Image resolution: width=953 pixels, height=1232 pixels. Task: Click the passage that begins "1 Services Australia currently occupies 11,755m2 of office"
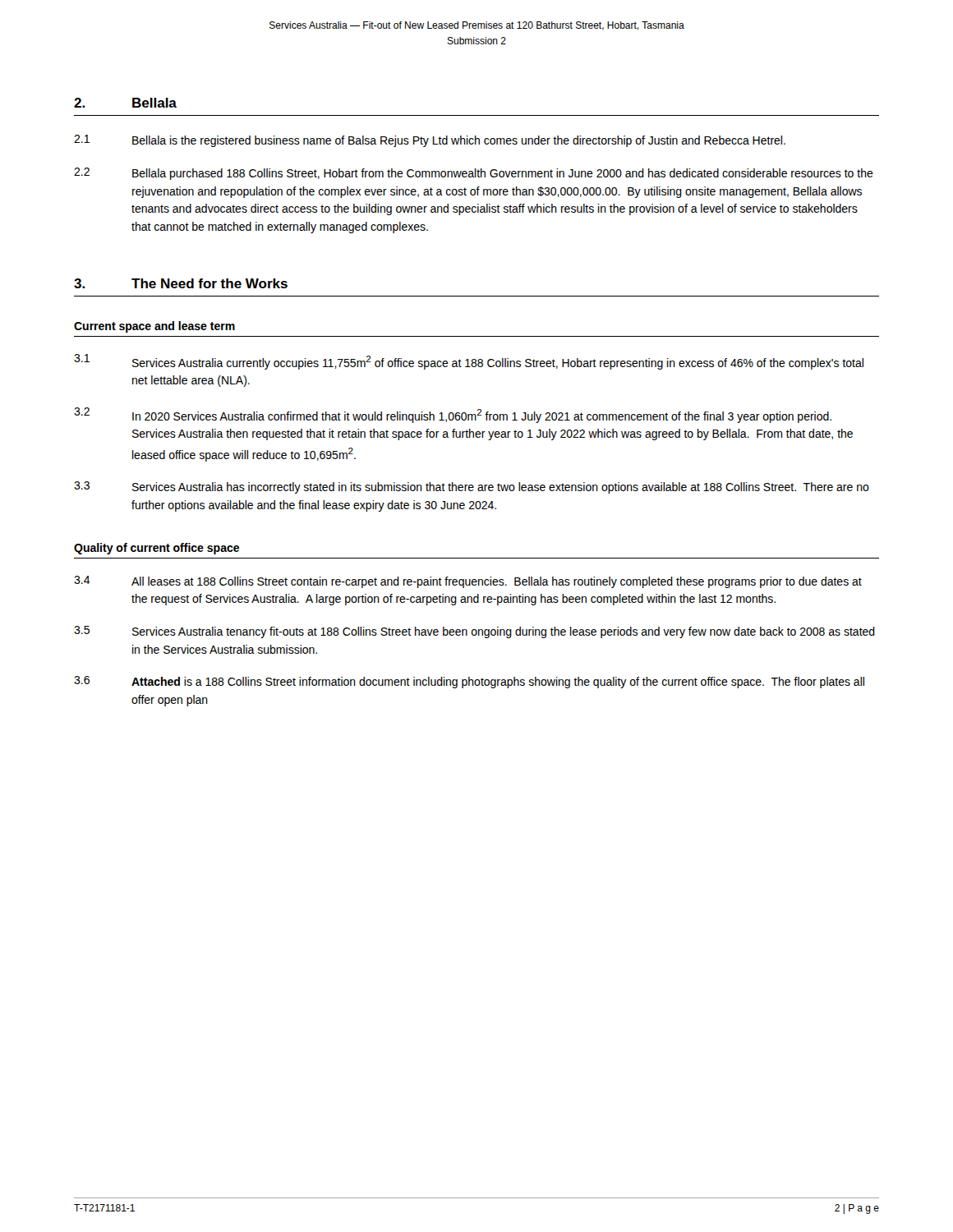(476, 371)
